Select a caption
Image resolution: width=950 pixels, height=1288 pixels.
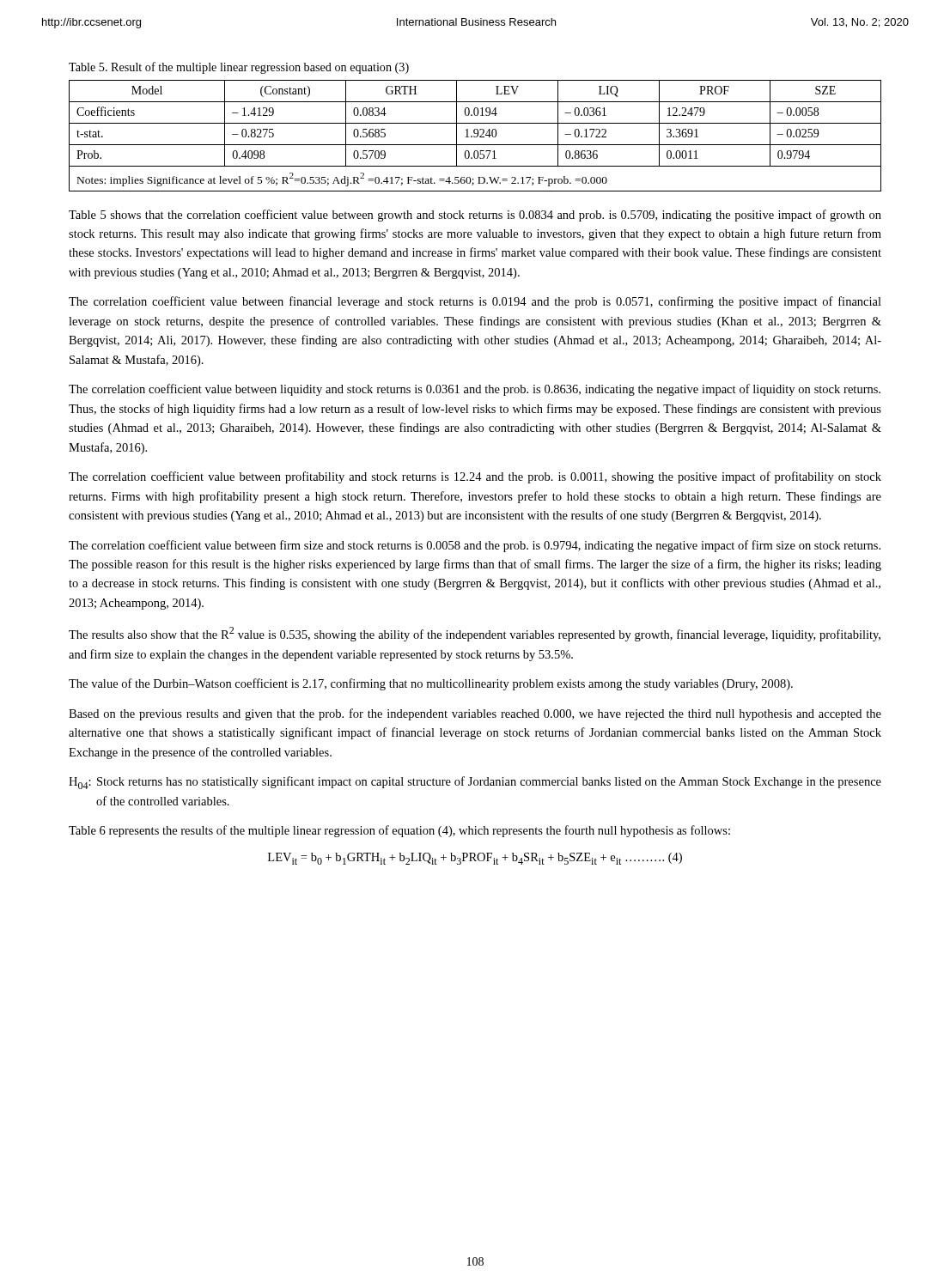[x=239, y=67]
